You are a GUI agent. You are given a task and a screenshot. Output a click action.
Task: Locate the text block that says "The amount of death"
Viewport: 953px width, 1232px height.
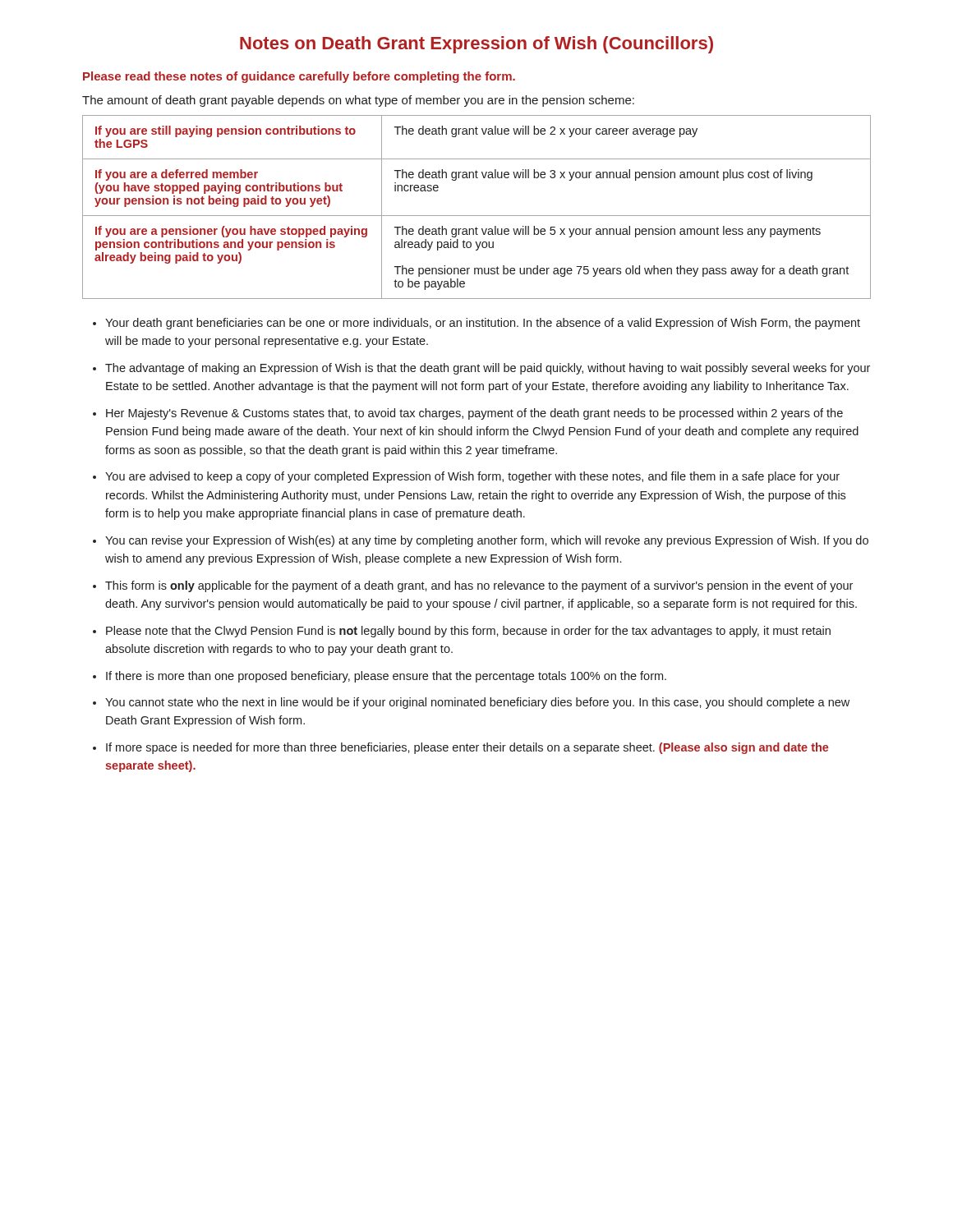[359, 100]
